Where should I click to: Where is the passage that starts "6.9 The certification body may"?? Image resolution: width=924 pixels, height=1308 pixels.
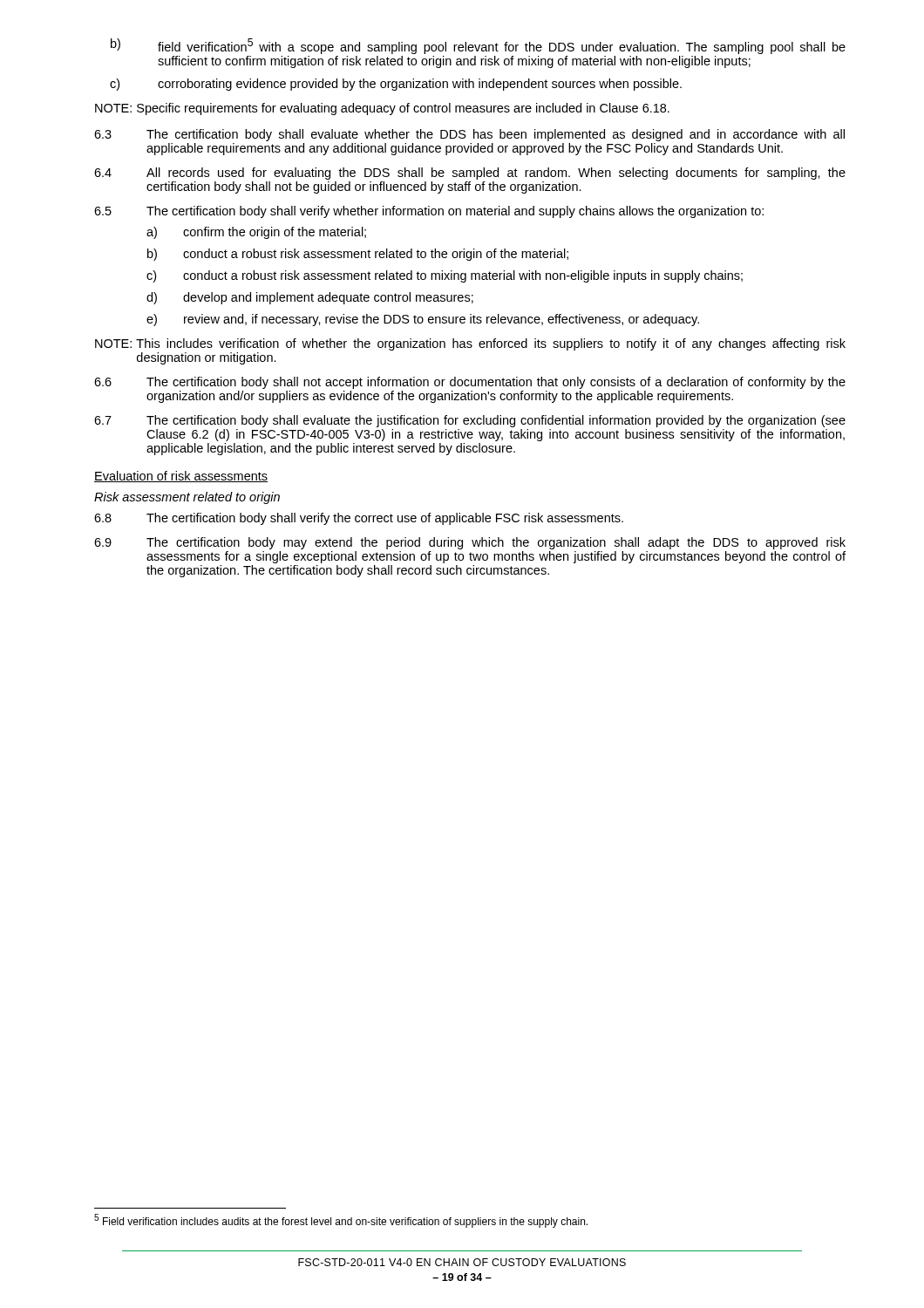point(470,556)
